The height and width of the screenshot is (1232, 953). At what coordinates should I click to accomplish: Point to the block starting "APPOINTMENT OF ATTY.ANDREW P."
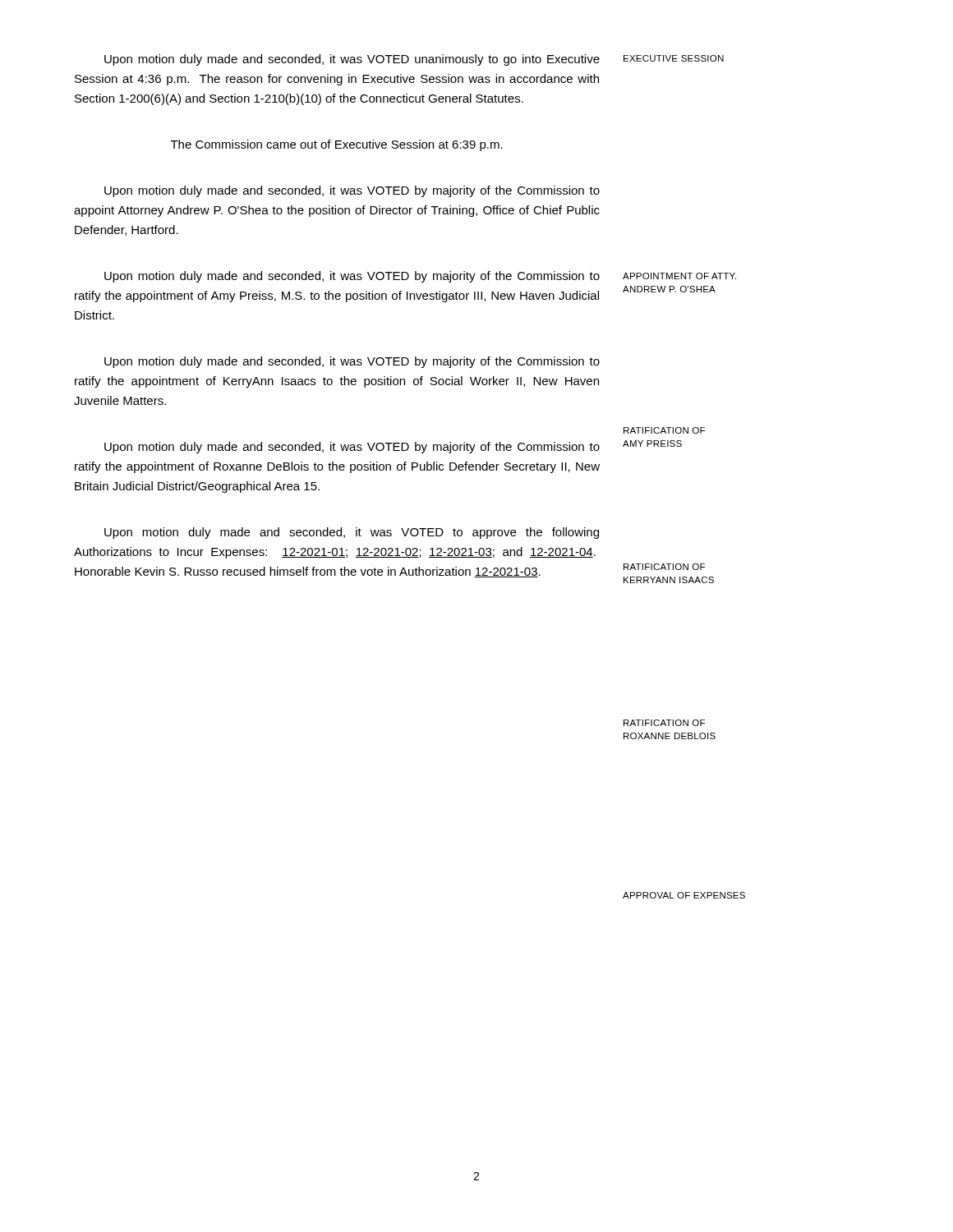pos(680,283)
